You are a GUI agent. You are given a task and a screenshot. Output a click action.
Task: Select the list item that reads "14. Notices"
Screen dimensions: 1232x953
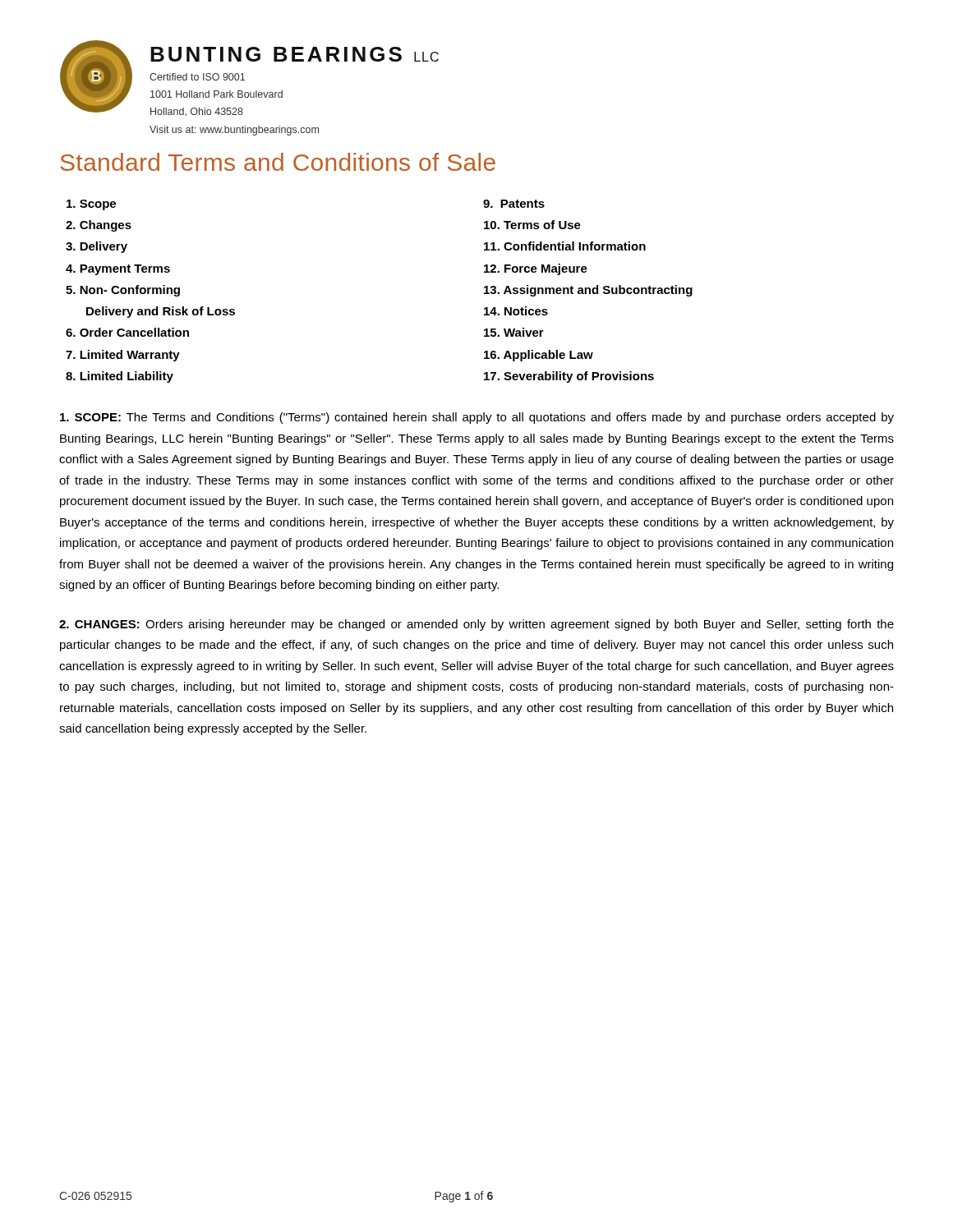(516, 311)
